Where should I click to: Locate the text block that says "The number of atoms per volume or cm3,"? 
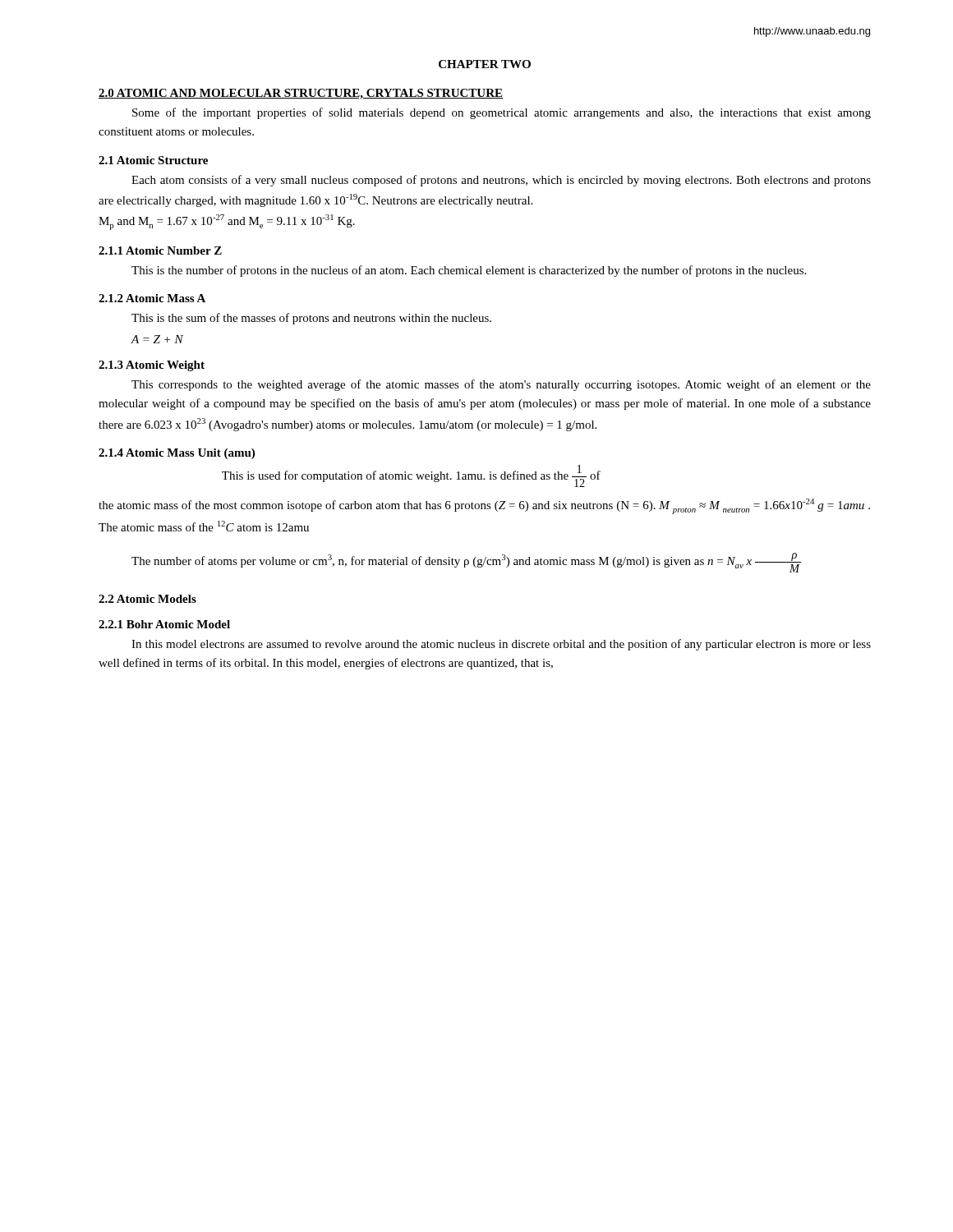pos(485,562)
